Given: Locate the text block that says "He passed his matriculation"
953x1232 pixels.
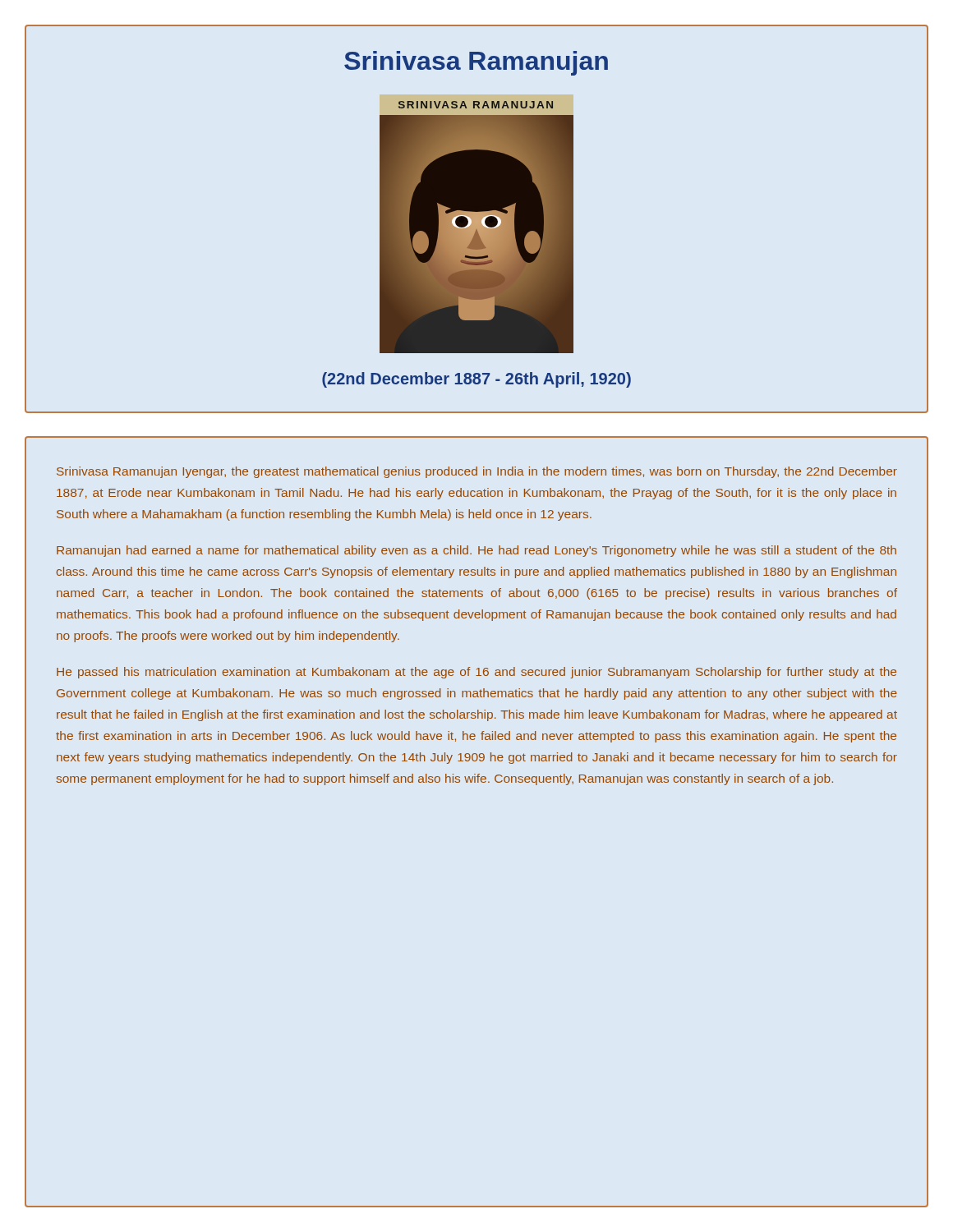Looking at the screenshot, I should click(476, 725).
